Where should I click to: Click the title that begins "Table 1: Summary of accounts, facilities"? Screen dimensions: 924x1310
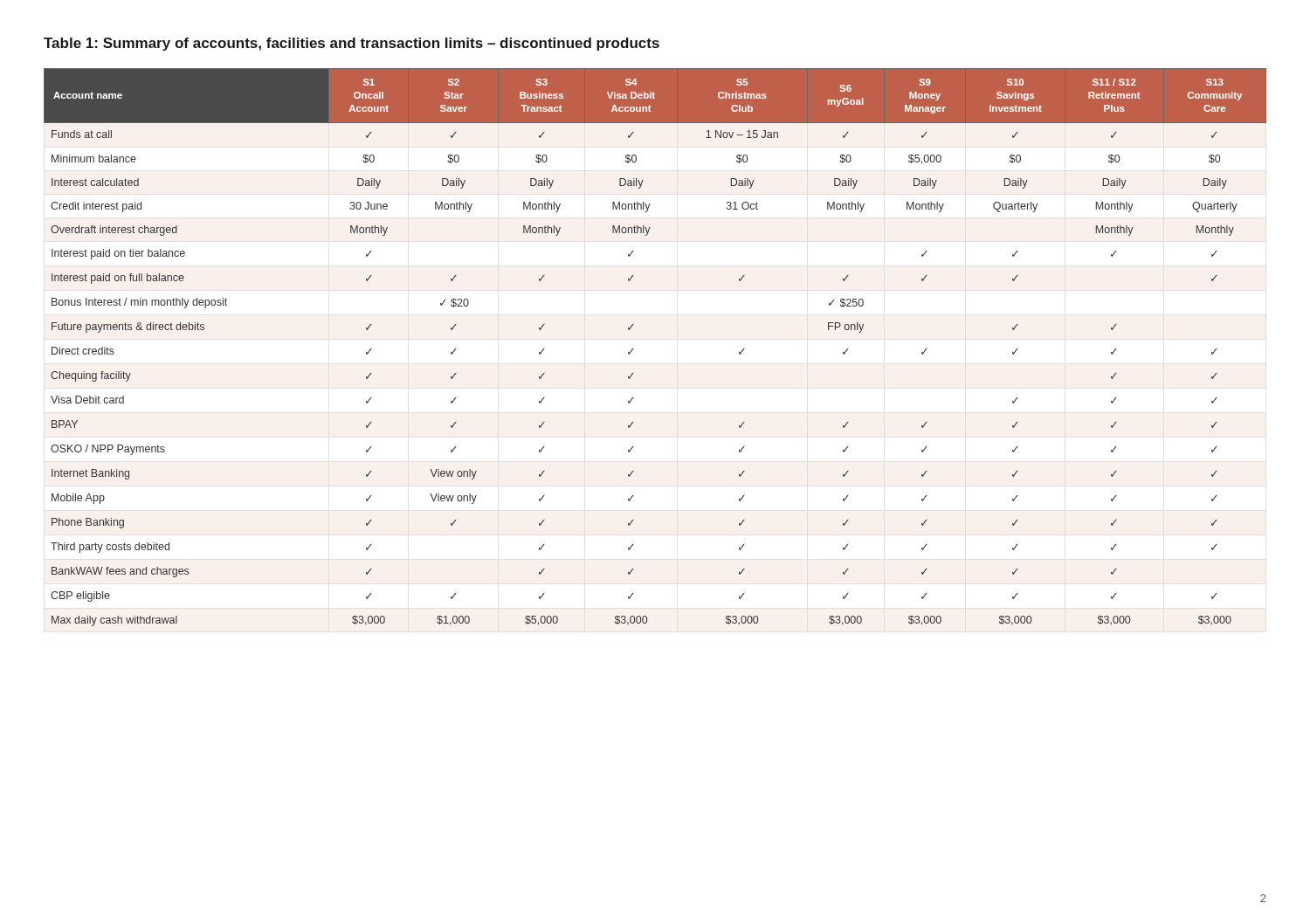tap(352, 43)
